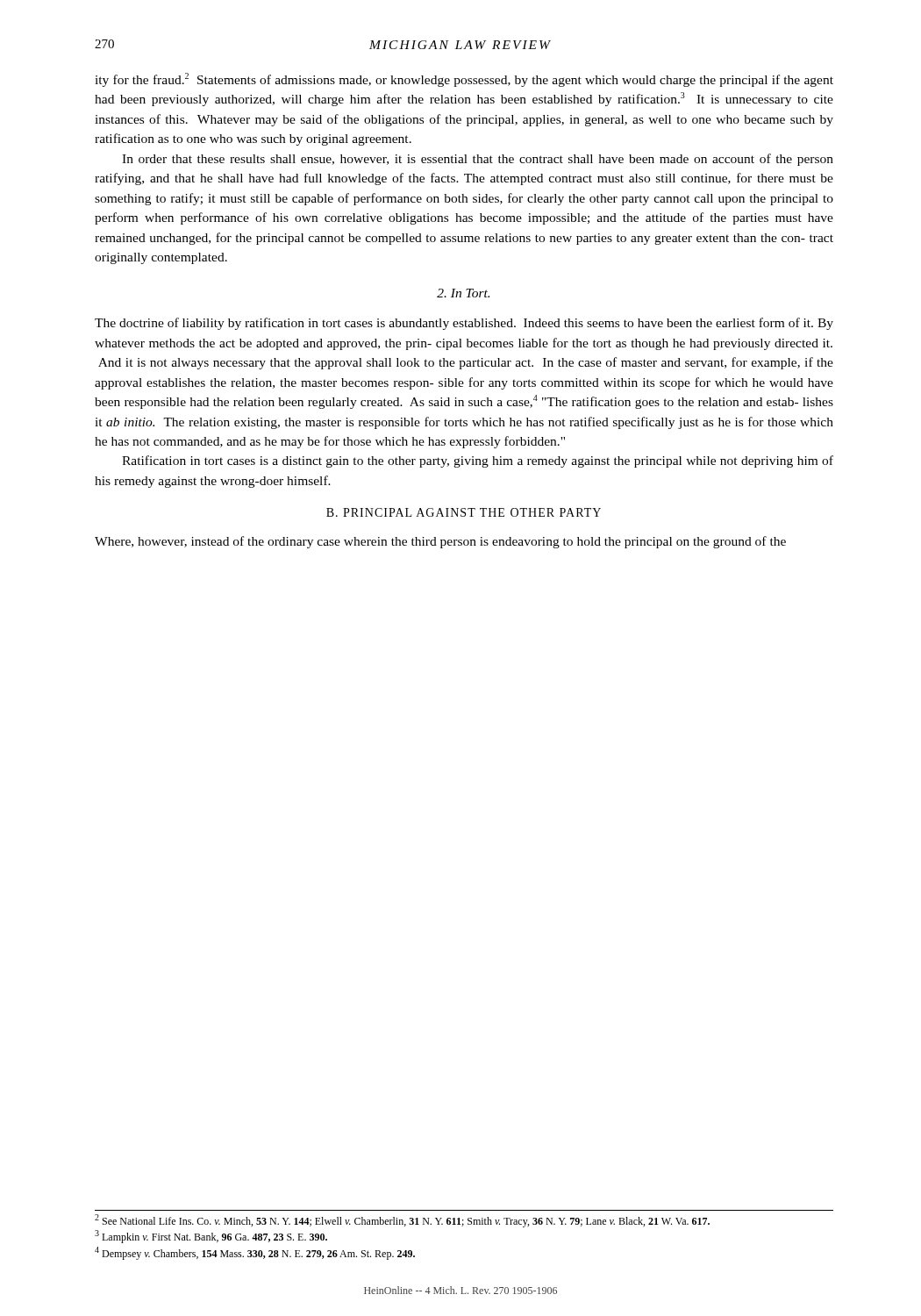Point to the passage starting "Ratification in tort cases is a distinct gain"
921x1316 pixels.
click(x=464, y=471)
